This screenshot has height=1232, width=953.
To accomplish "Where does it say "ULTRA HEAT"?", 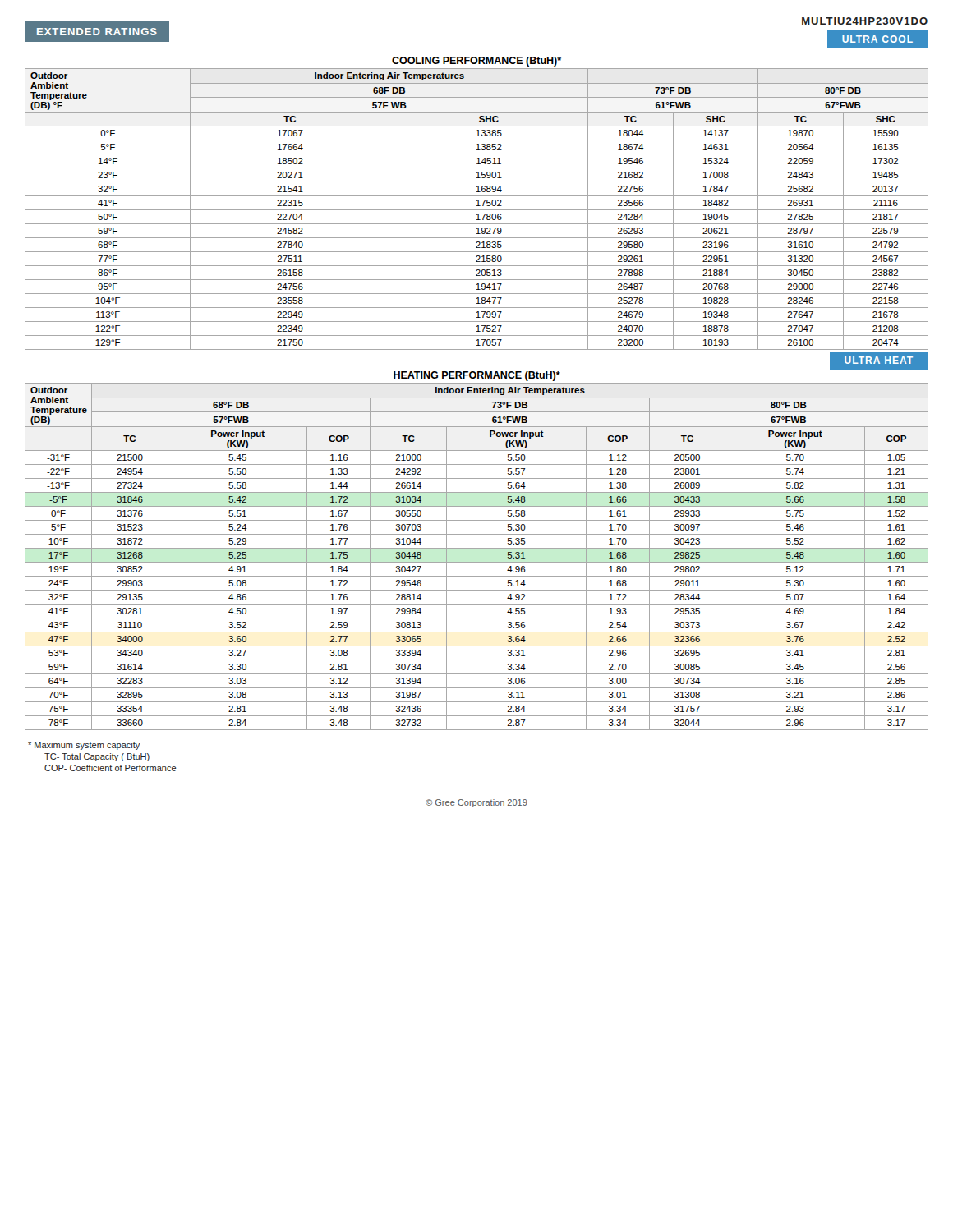I will (x=879, y=361).
